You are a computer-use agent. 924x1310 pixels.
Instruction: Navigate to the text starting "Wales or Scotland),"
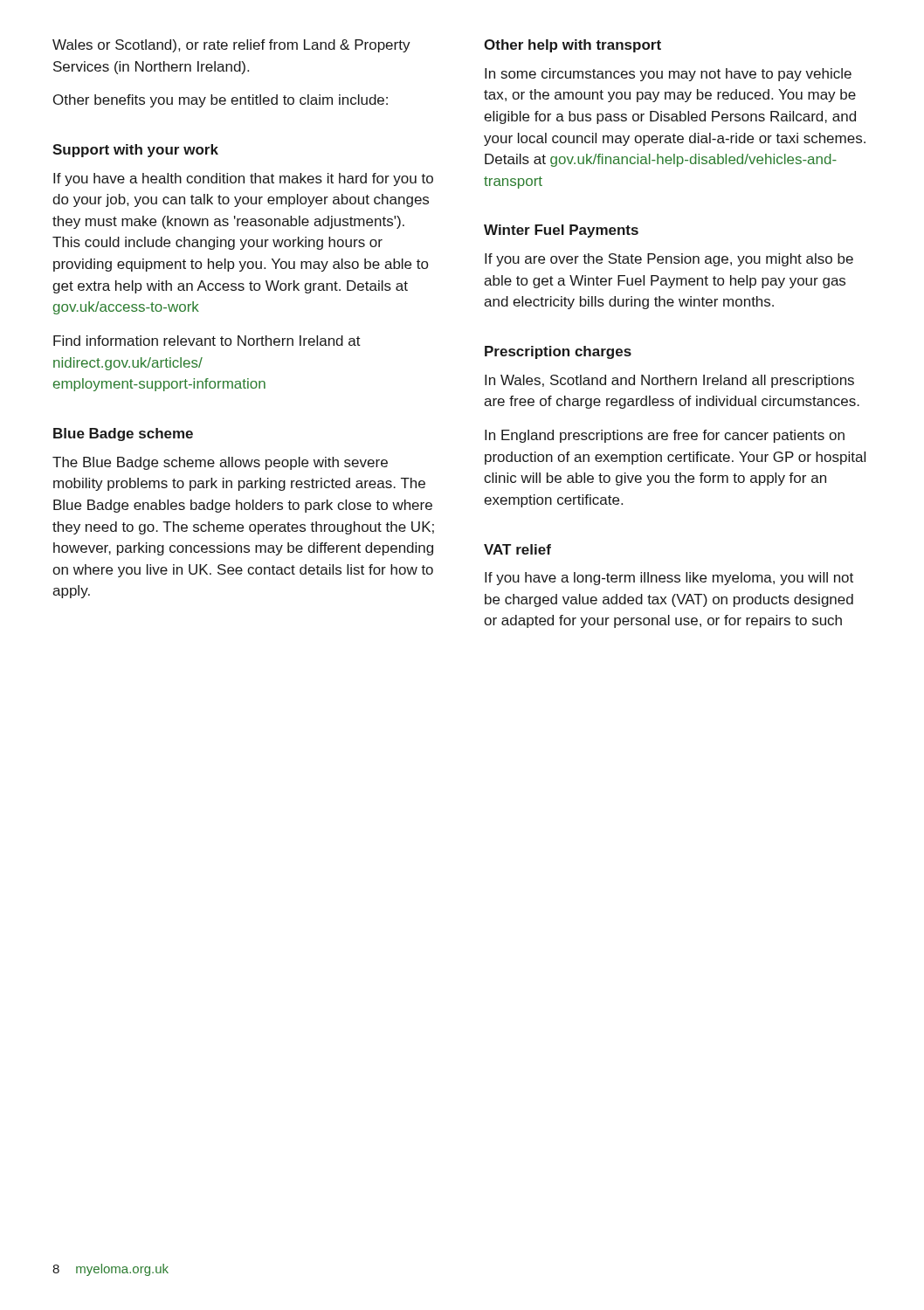[x=231, y=56]
